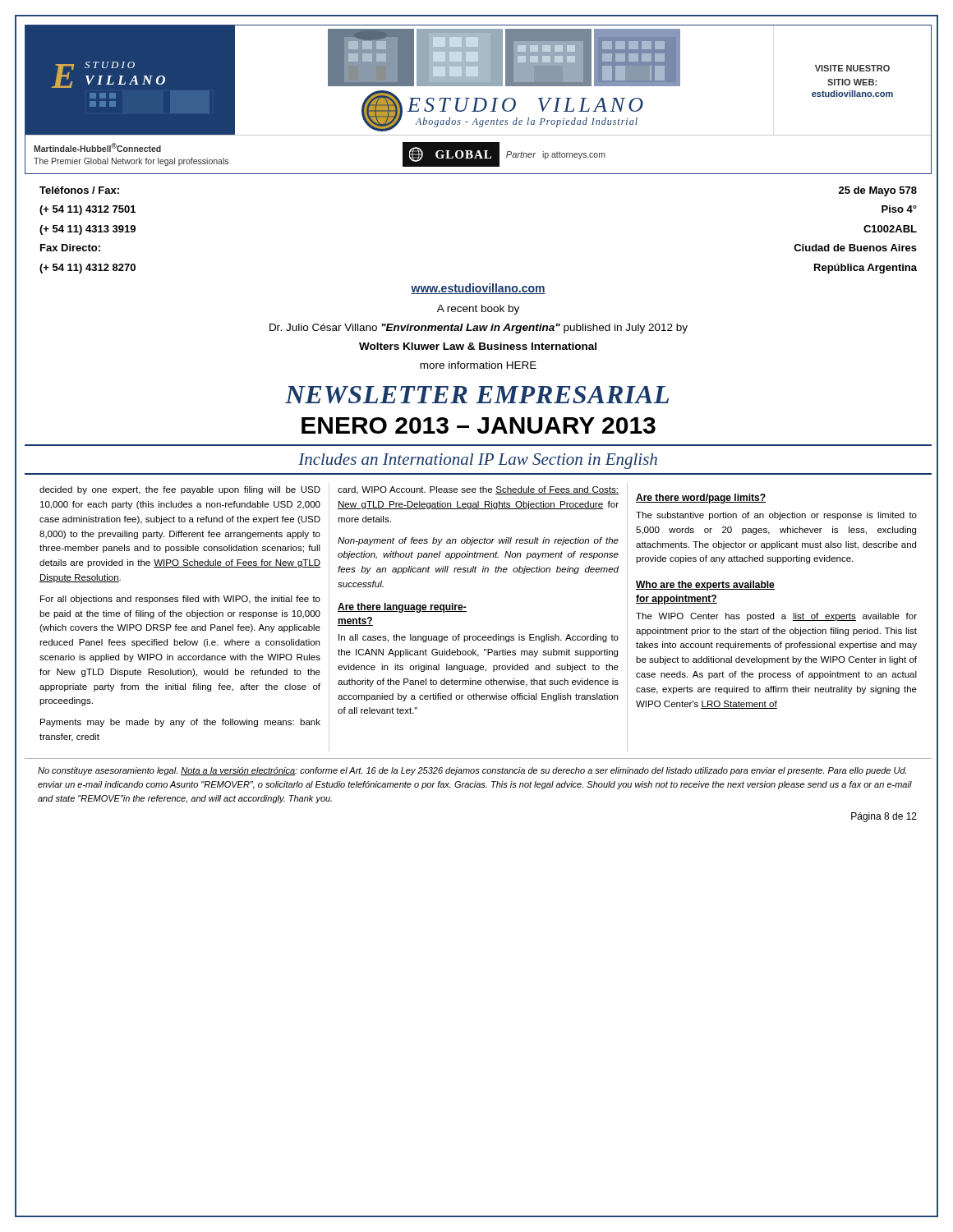Find "ENERO 2013 – JANUARY 2013" on this page
Image resolution: width=953 pixels, height=1232 pixels.
point(478,425)
